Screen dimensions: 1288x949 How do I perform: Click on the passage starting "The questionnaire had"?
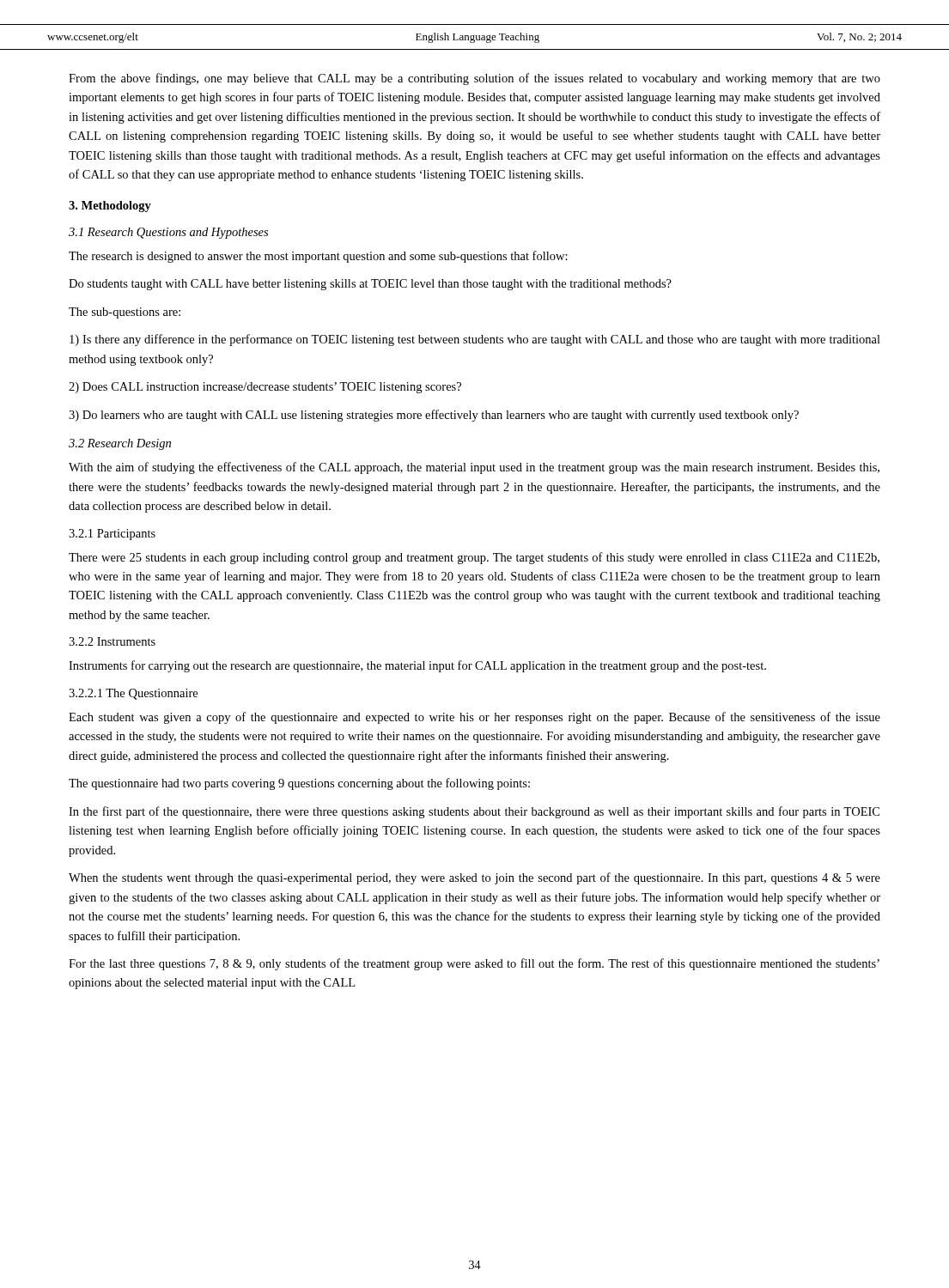click(x=300, y=783)
